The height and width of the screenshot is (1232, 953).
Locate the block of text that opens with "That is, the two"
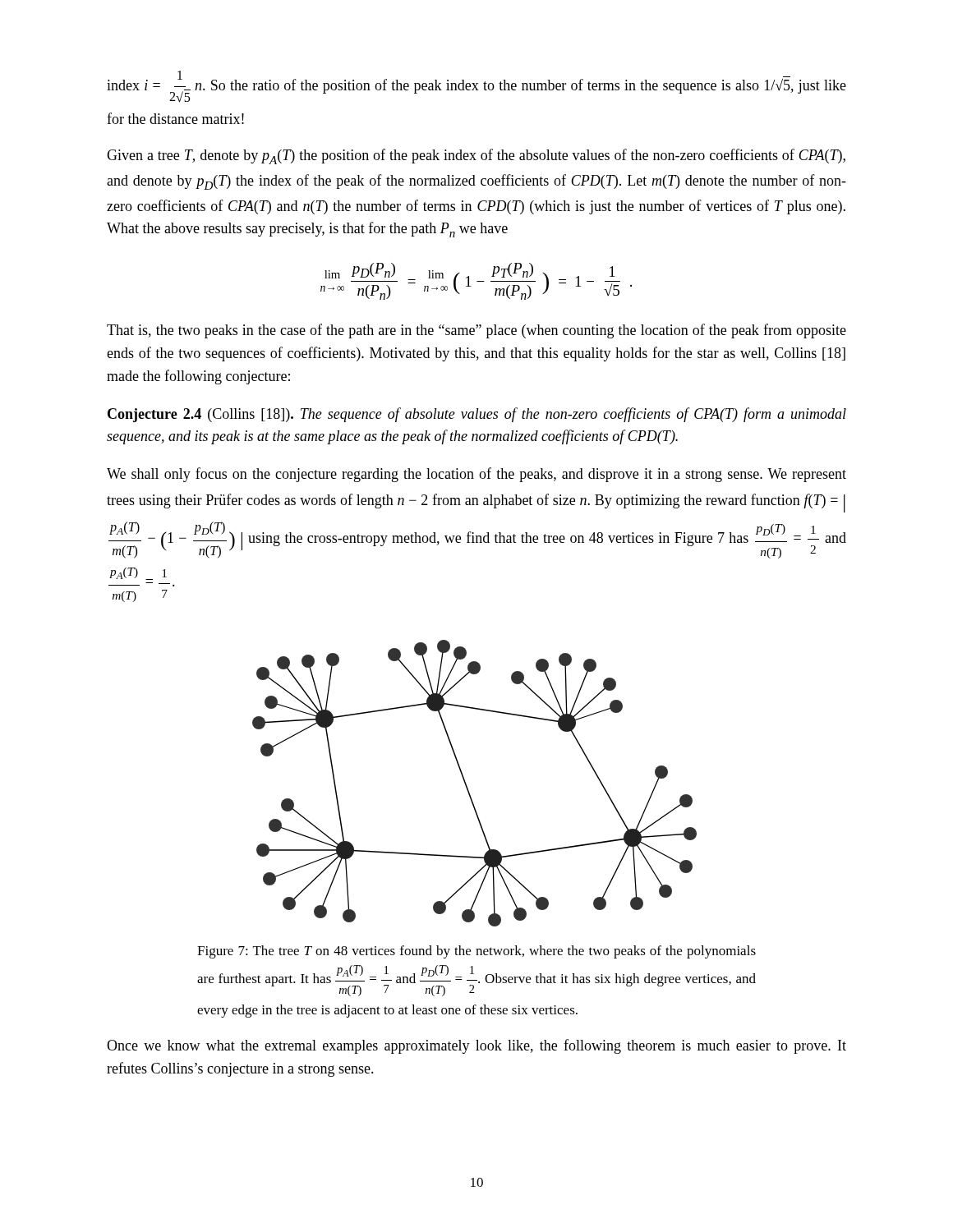coord(476,353)
